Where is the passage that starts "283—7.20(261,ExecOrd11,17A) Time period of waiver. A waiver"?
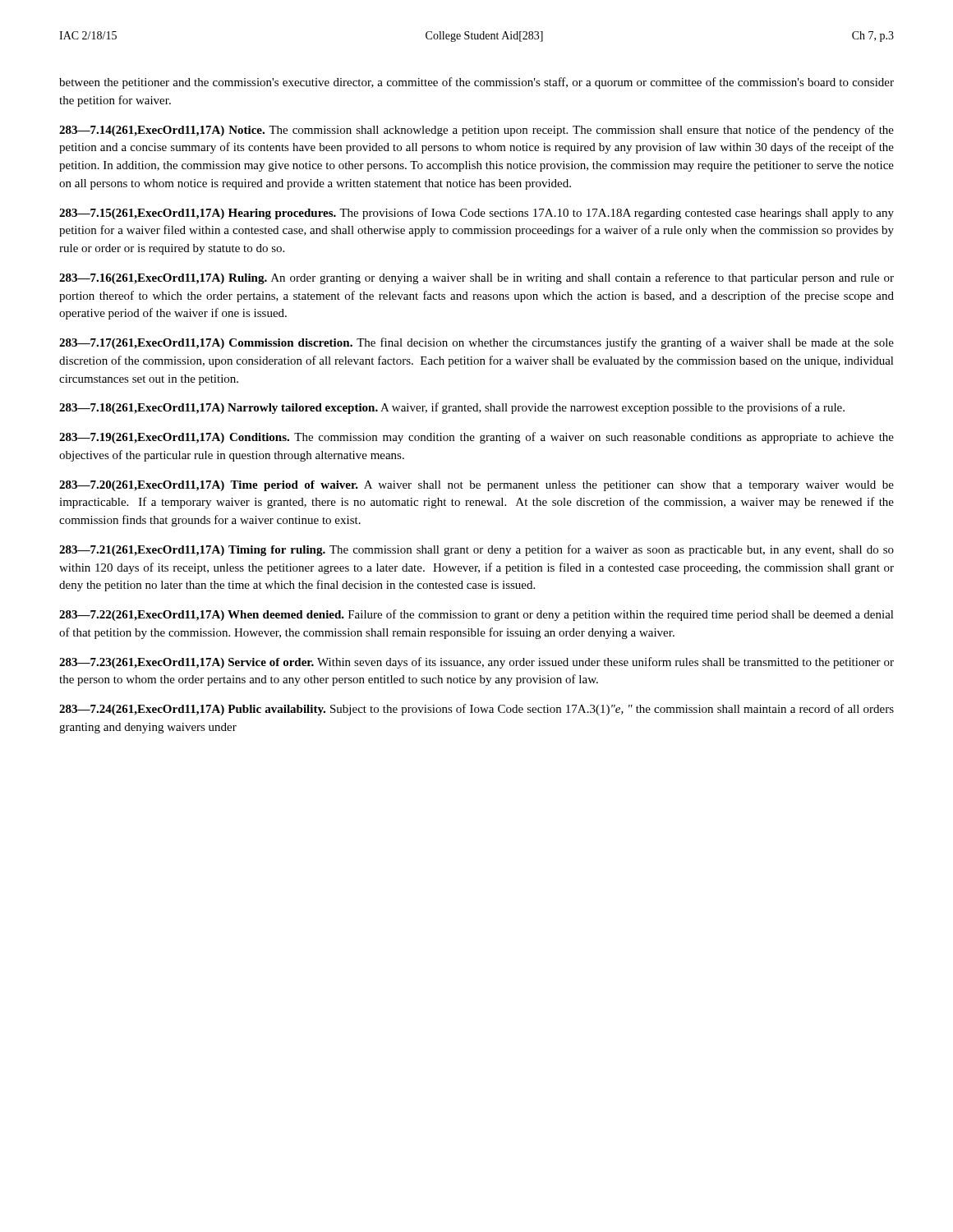Image resolution: width=953 pixels, height=1232 pixels. [x=476, y=502]
